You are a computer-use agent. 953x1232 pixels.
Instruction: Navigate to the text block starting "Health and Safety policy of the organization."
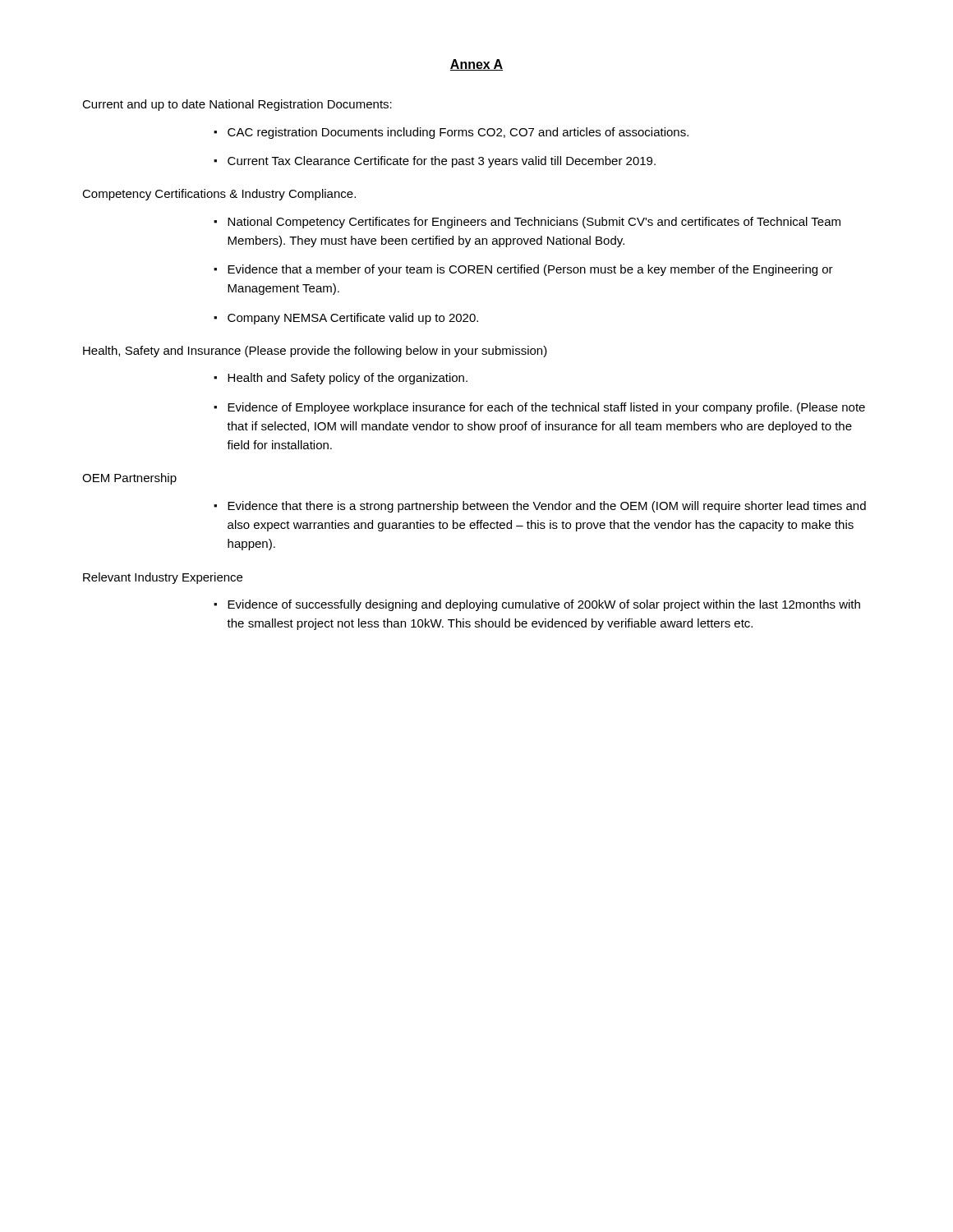(348, 378)
